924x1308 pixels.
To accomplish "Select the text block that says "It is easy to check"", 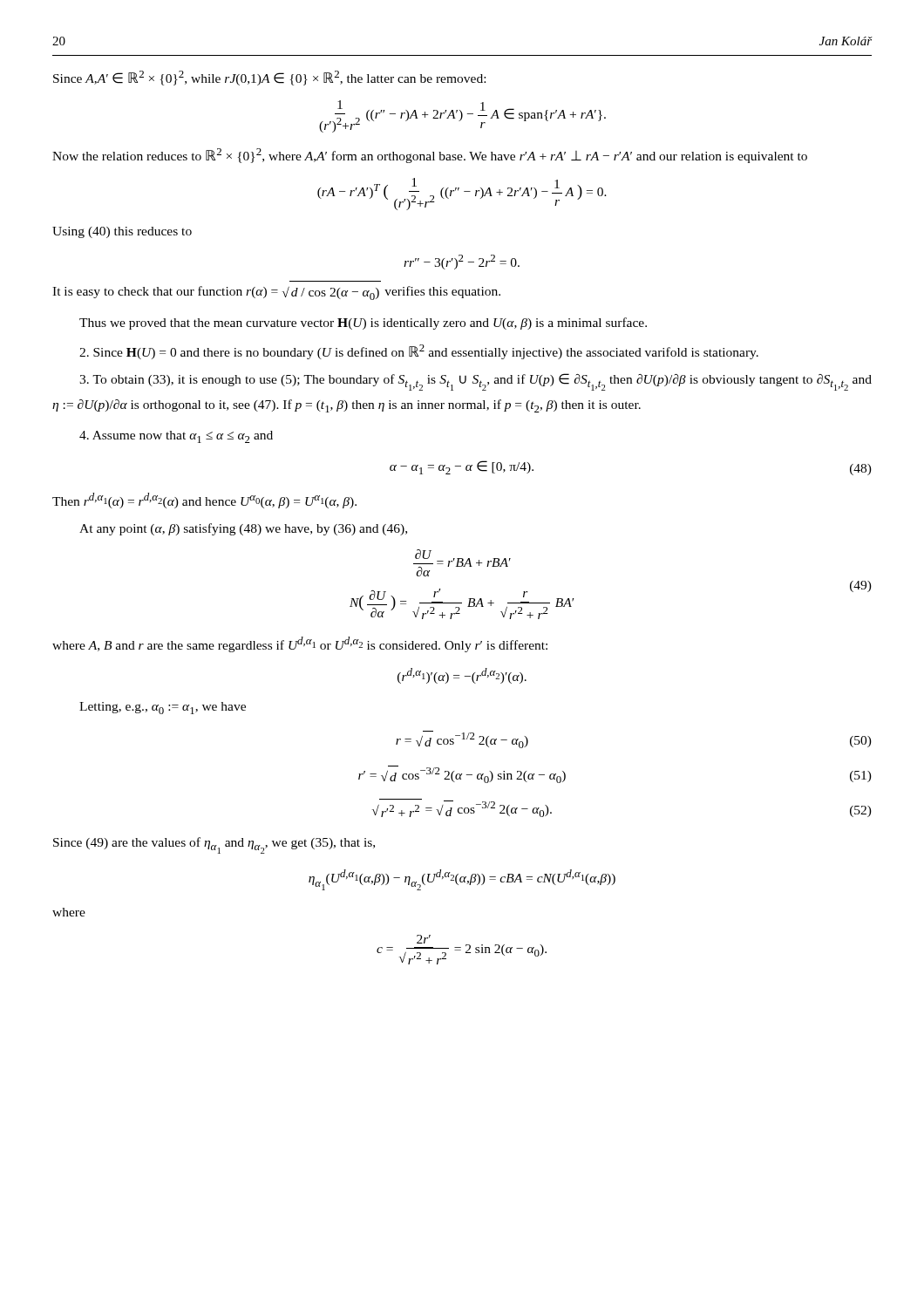I will (x=462, y=364).
